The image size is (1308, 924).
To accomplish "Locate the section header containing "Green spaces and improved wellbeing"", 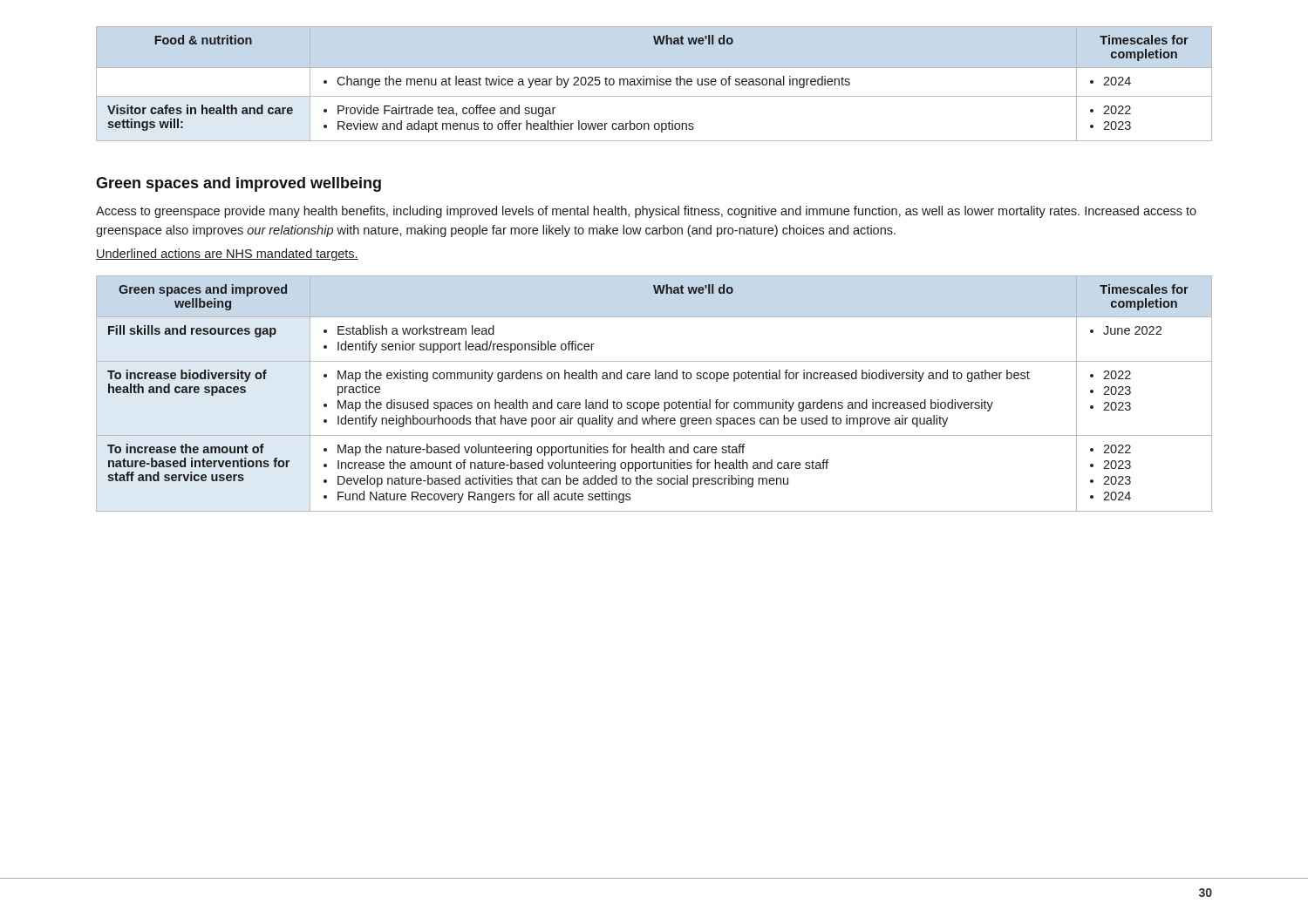I will (239, 183).
